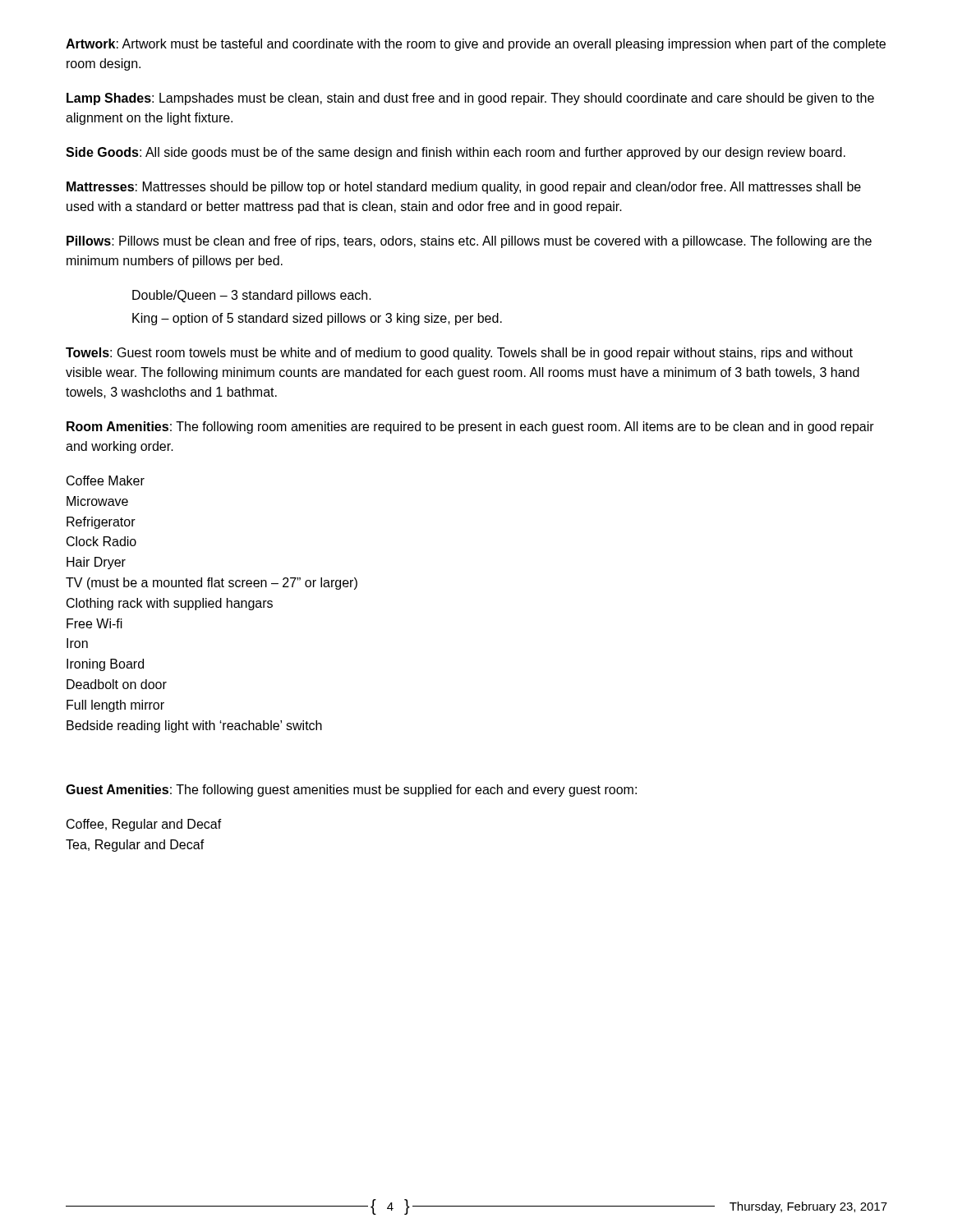Select the passage starting "King – option of"
This screenshot has width=953, height=1232.
317,318
